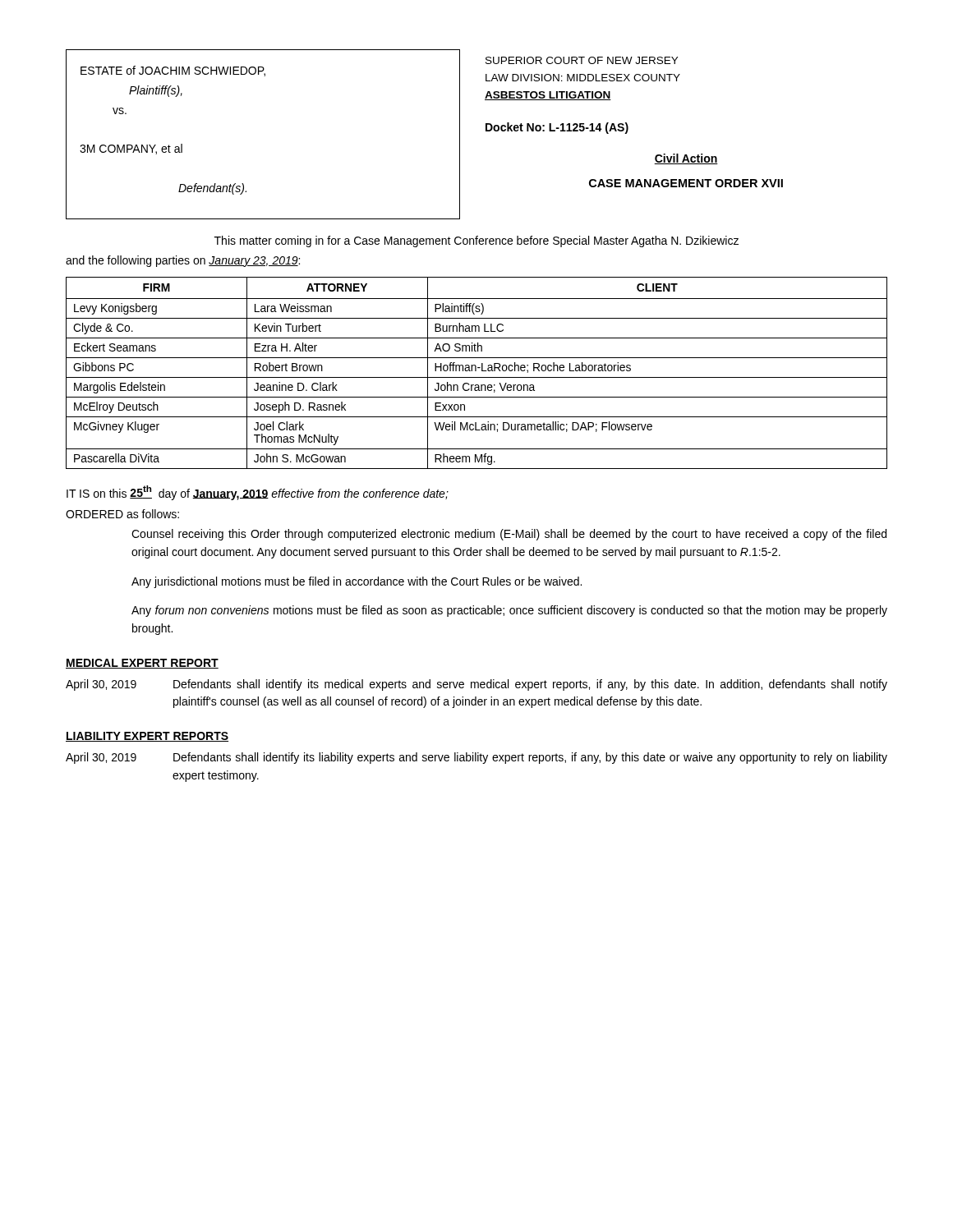Select the table that reads "Kevin Turbert"
Image resolution: width=953 pixels, height=1232 pixels.
[476, 373]
